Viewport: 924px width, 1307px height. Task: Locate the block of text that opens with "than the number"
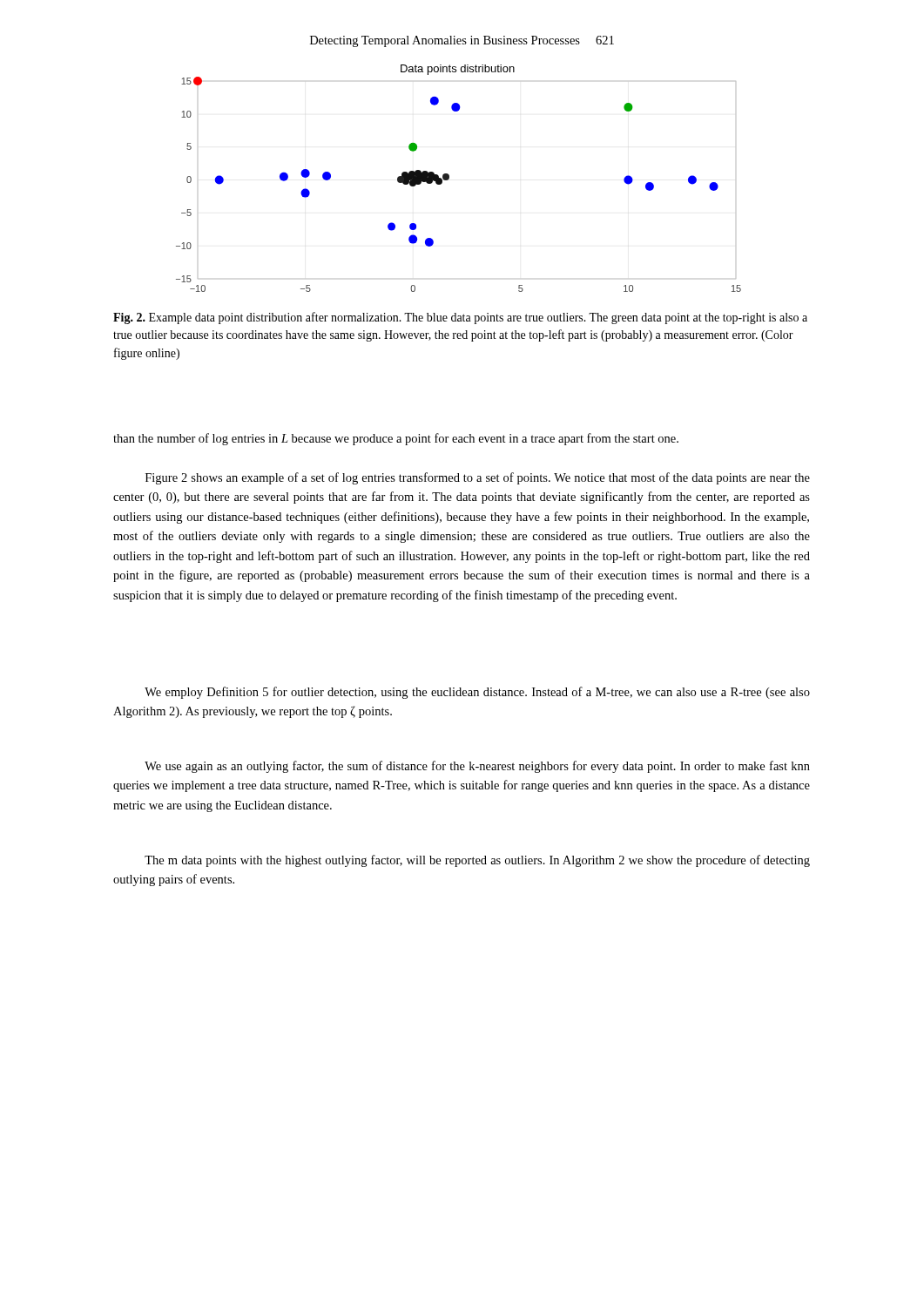click(x=396, y=438)
